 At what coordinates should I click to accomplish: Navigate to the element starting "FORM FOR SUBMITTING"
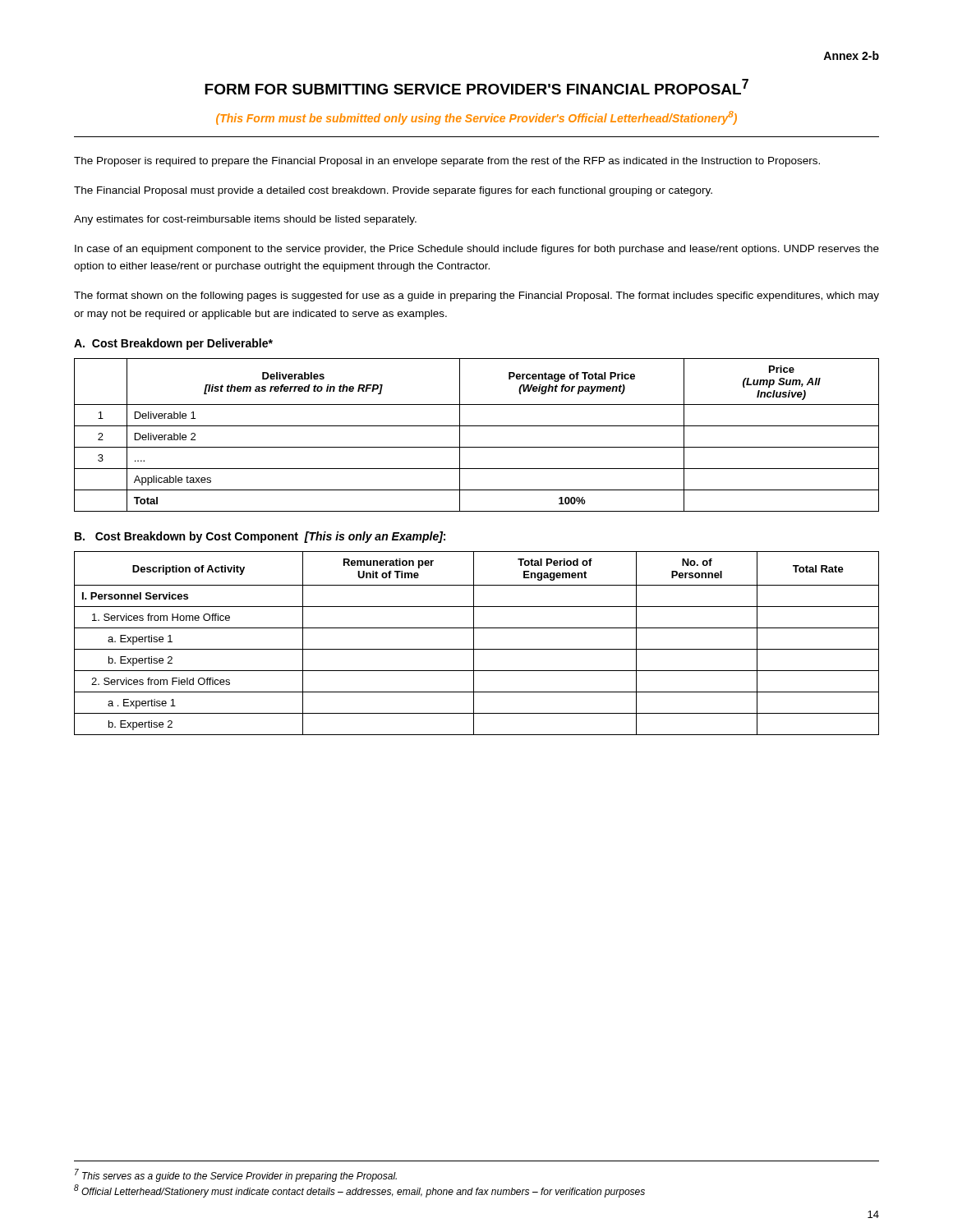[476, 88]
